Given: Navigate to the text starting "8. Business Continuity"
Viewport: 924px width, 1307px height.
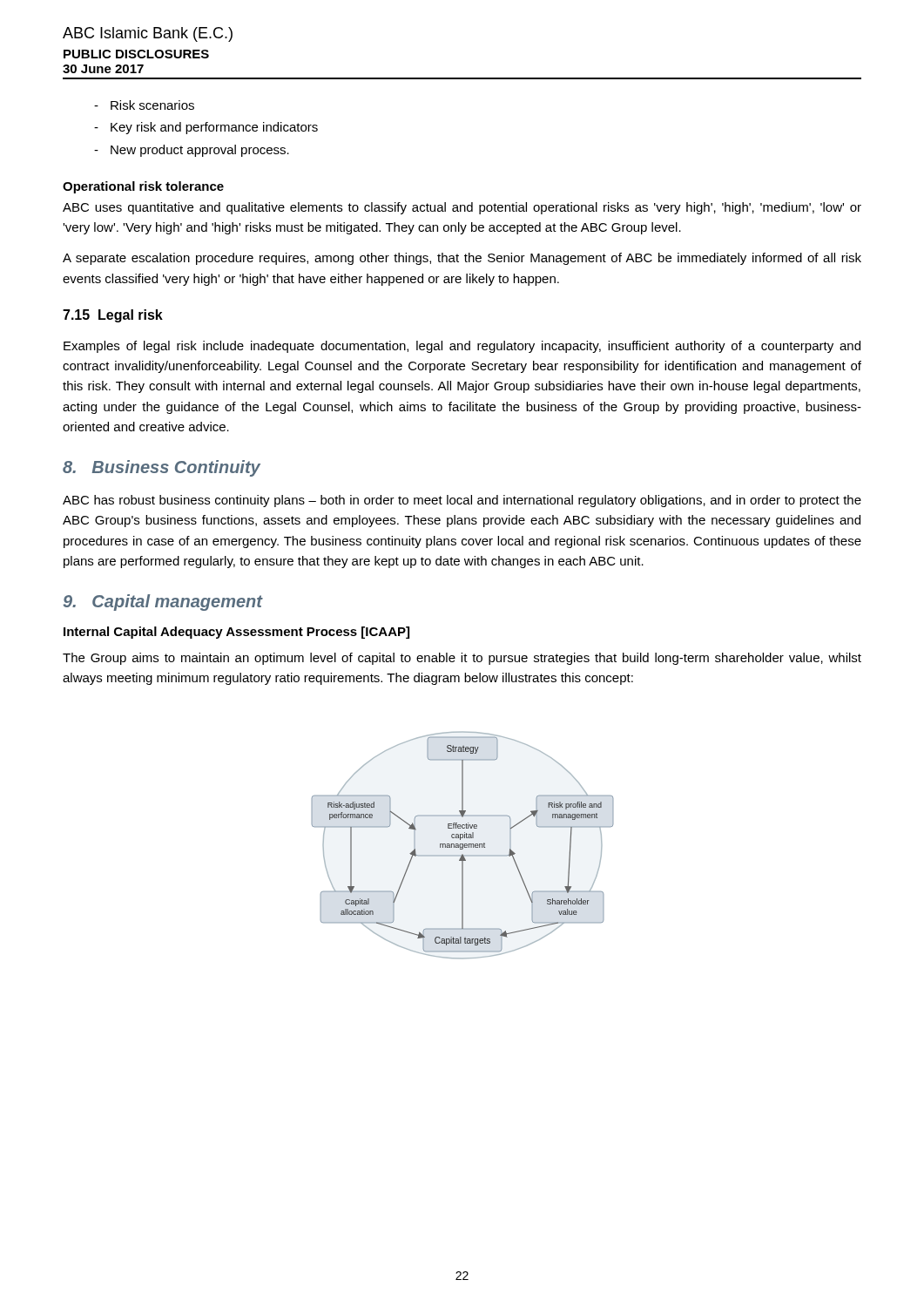Looking at the screenshot, I should click(x=161, y=467).
